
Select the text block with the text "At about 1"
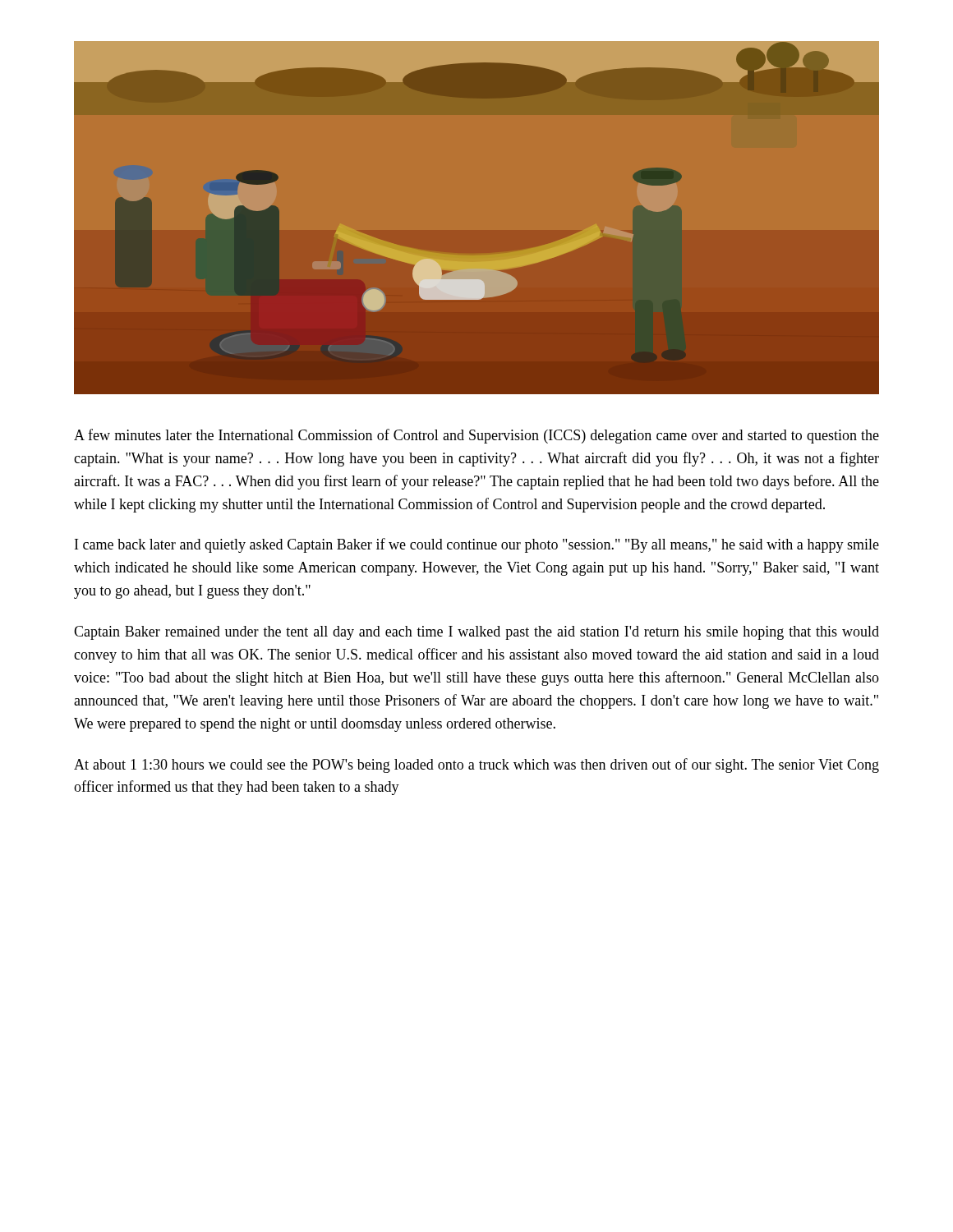click(x=476, y=776)
